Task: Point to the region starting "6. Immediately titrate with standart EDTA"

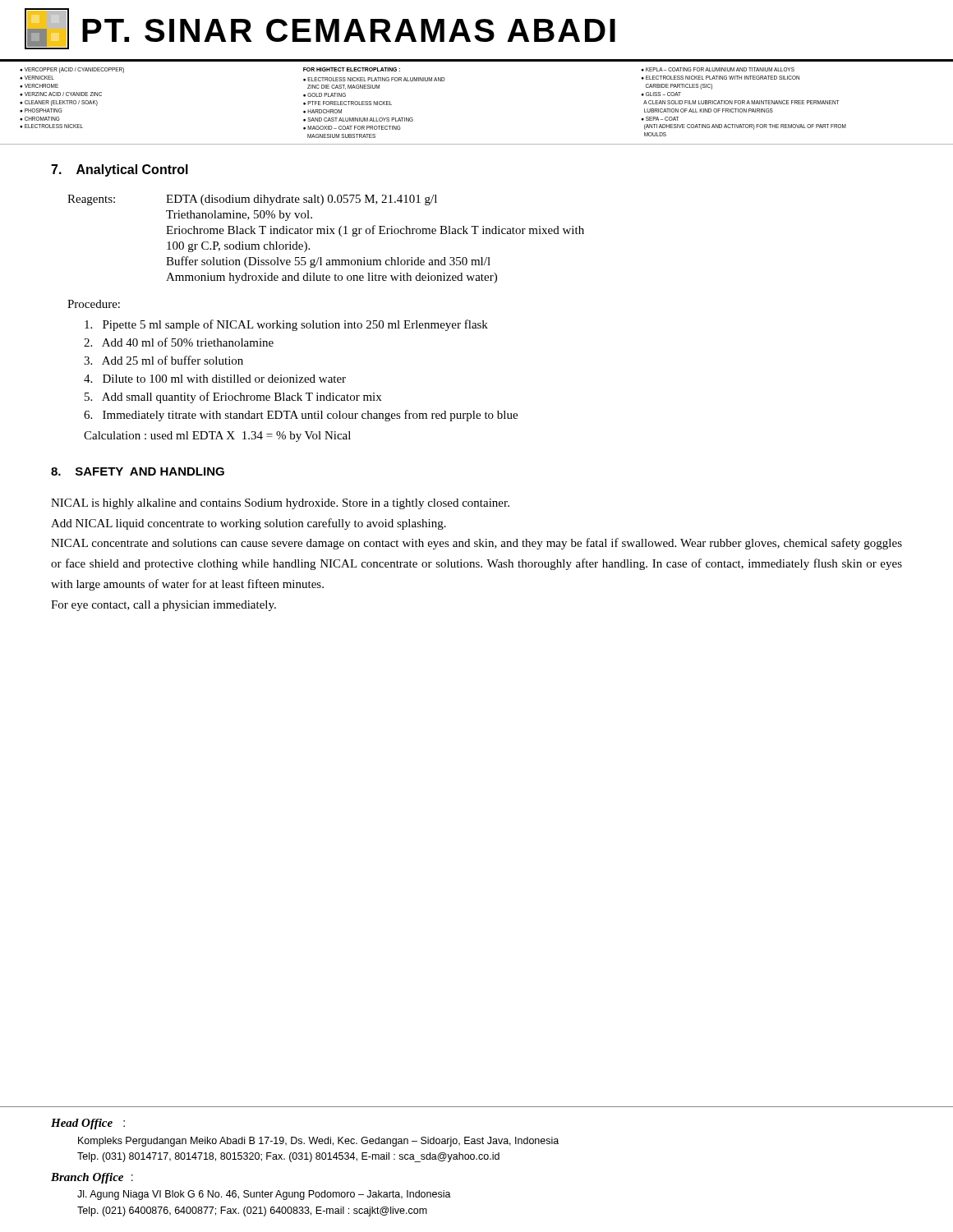Action: click(x=301, y=415)
